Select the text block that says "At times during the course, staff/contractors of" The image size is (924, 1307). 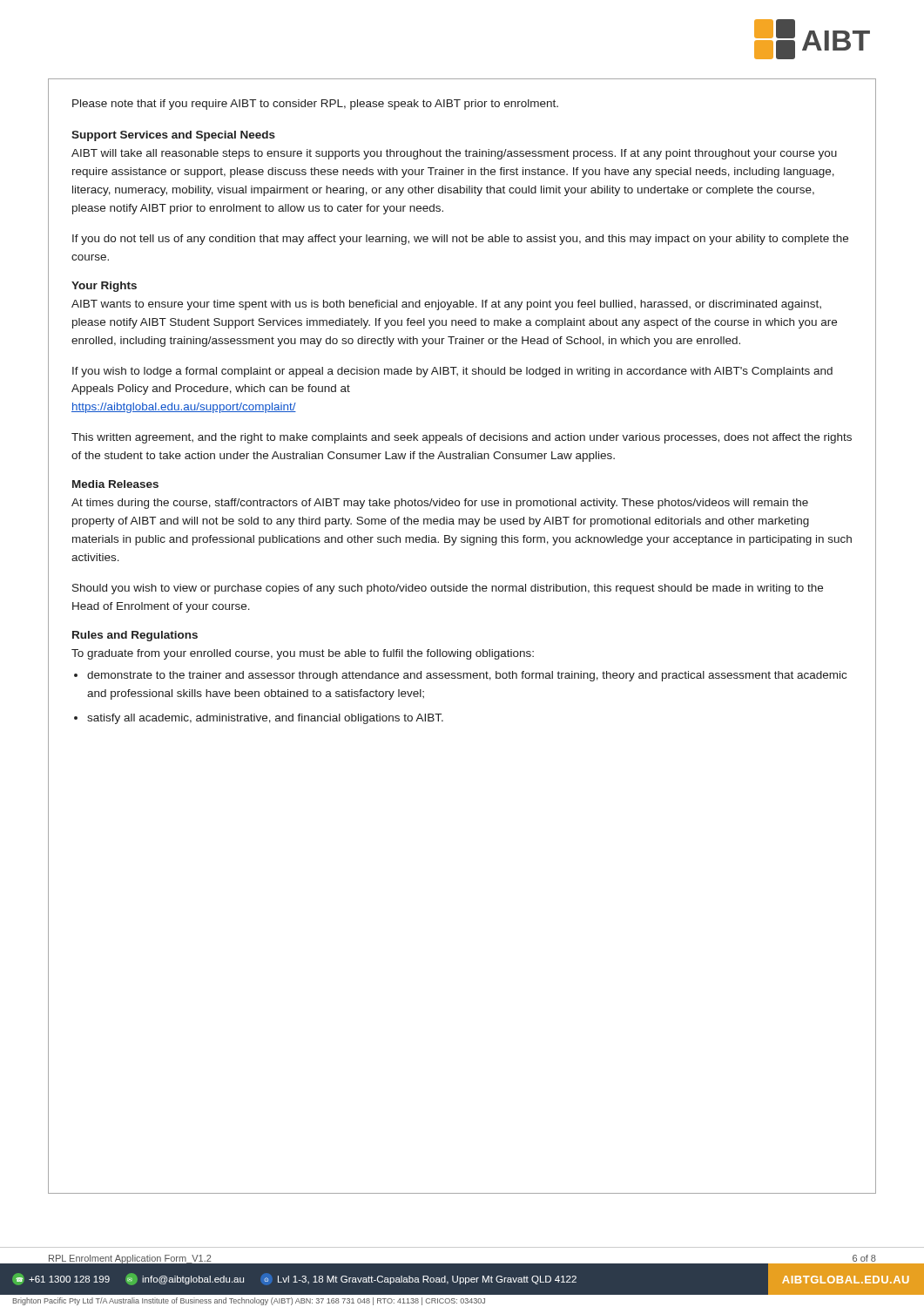tap(462, 530)
